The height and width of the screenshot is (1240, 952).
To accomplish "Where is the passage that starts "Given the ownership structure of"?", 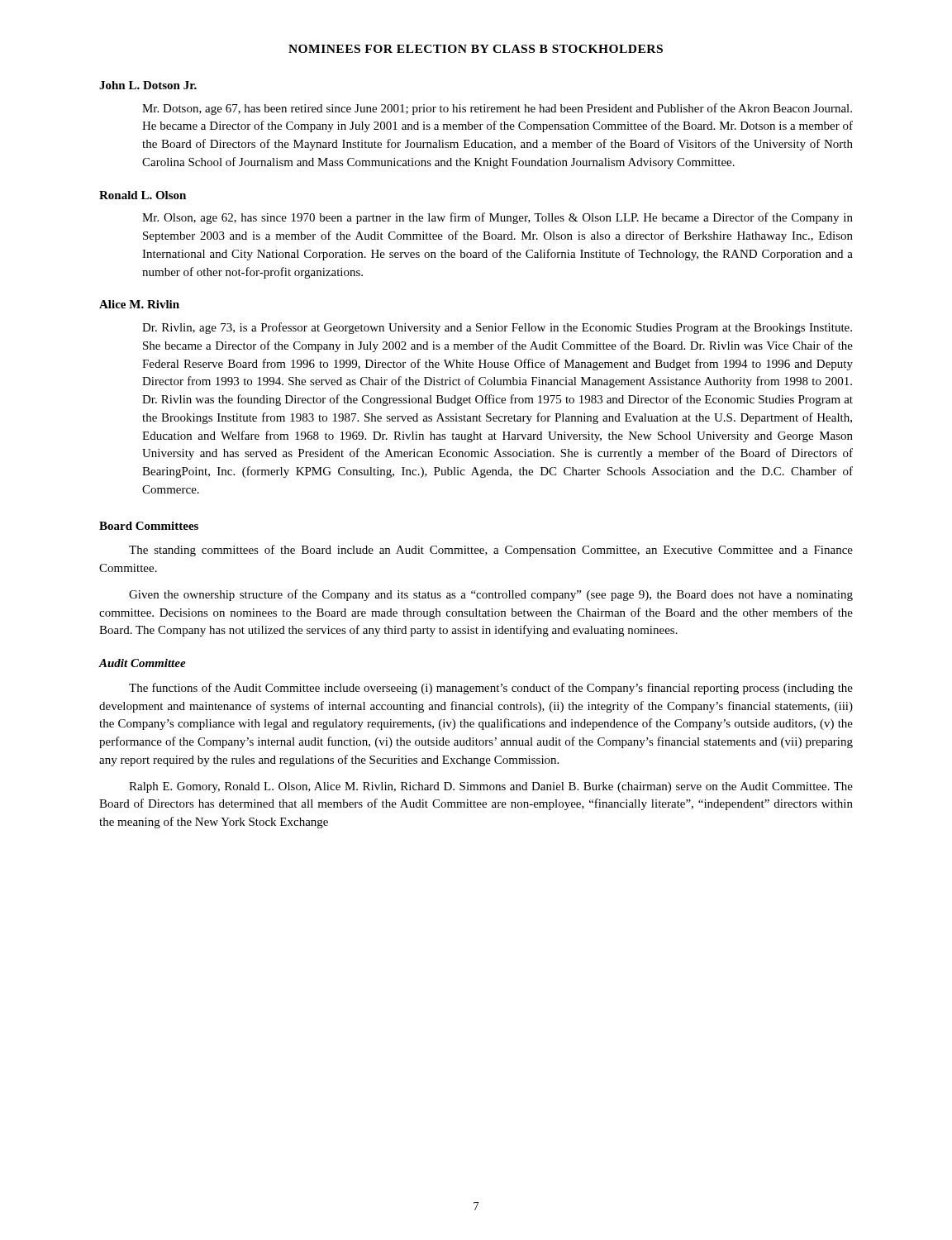I will [476, 612].
